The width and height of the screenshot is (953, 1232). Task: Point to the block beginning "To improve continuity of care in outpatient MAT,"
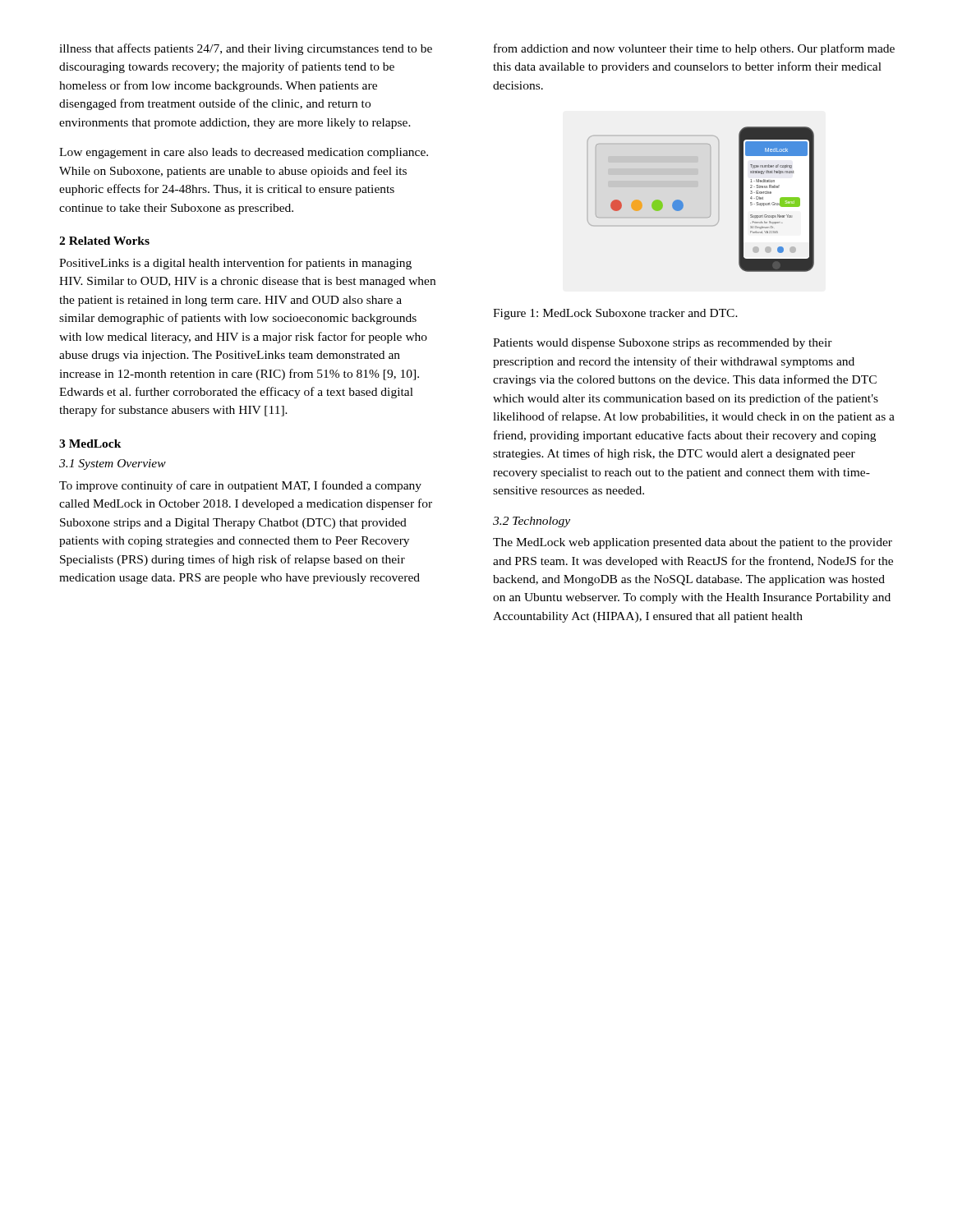click(x=248, y=532)
